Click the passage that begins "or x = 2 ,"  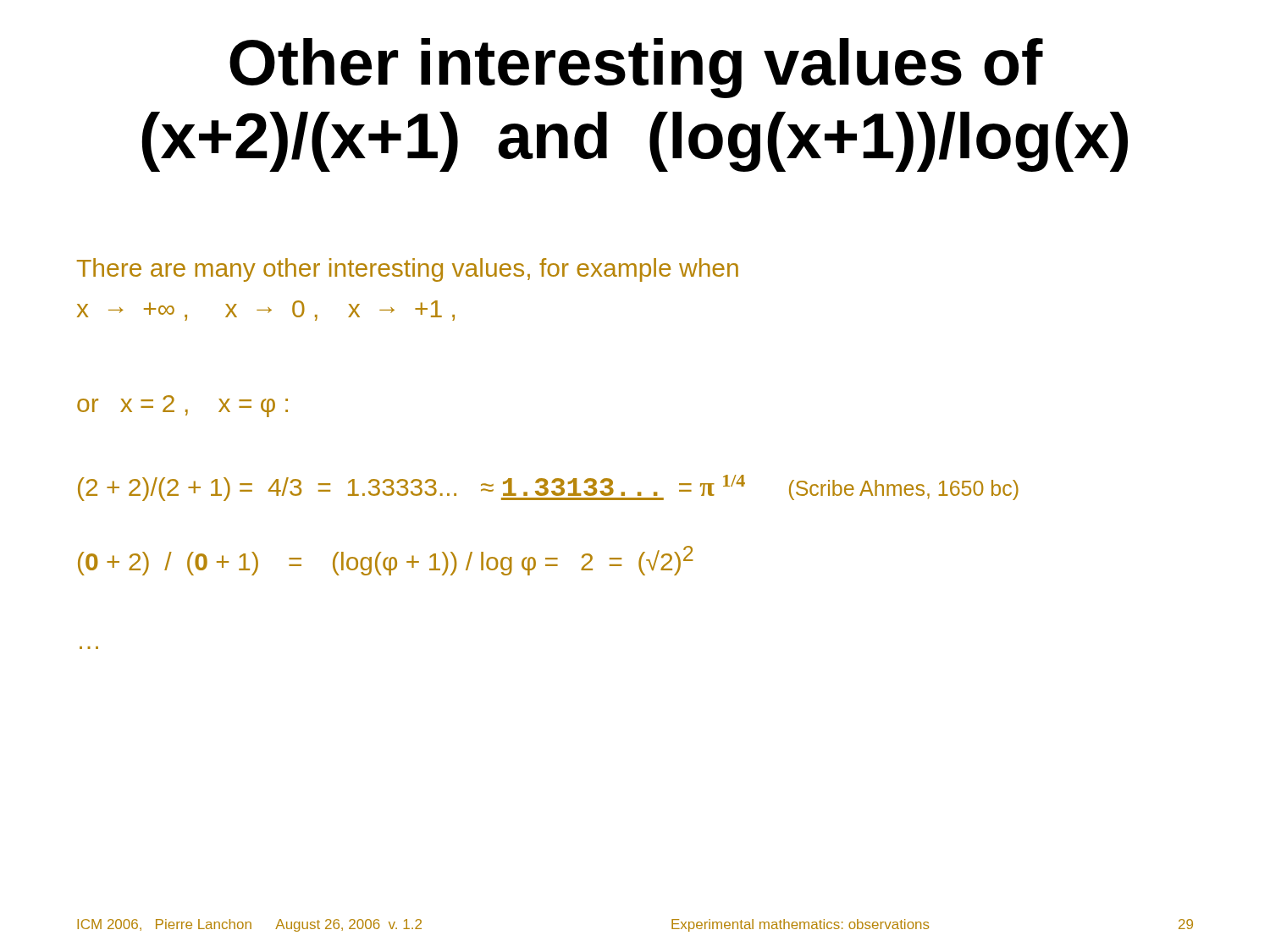click(183, 404)
